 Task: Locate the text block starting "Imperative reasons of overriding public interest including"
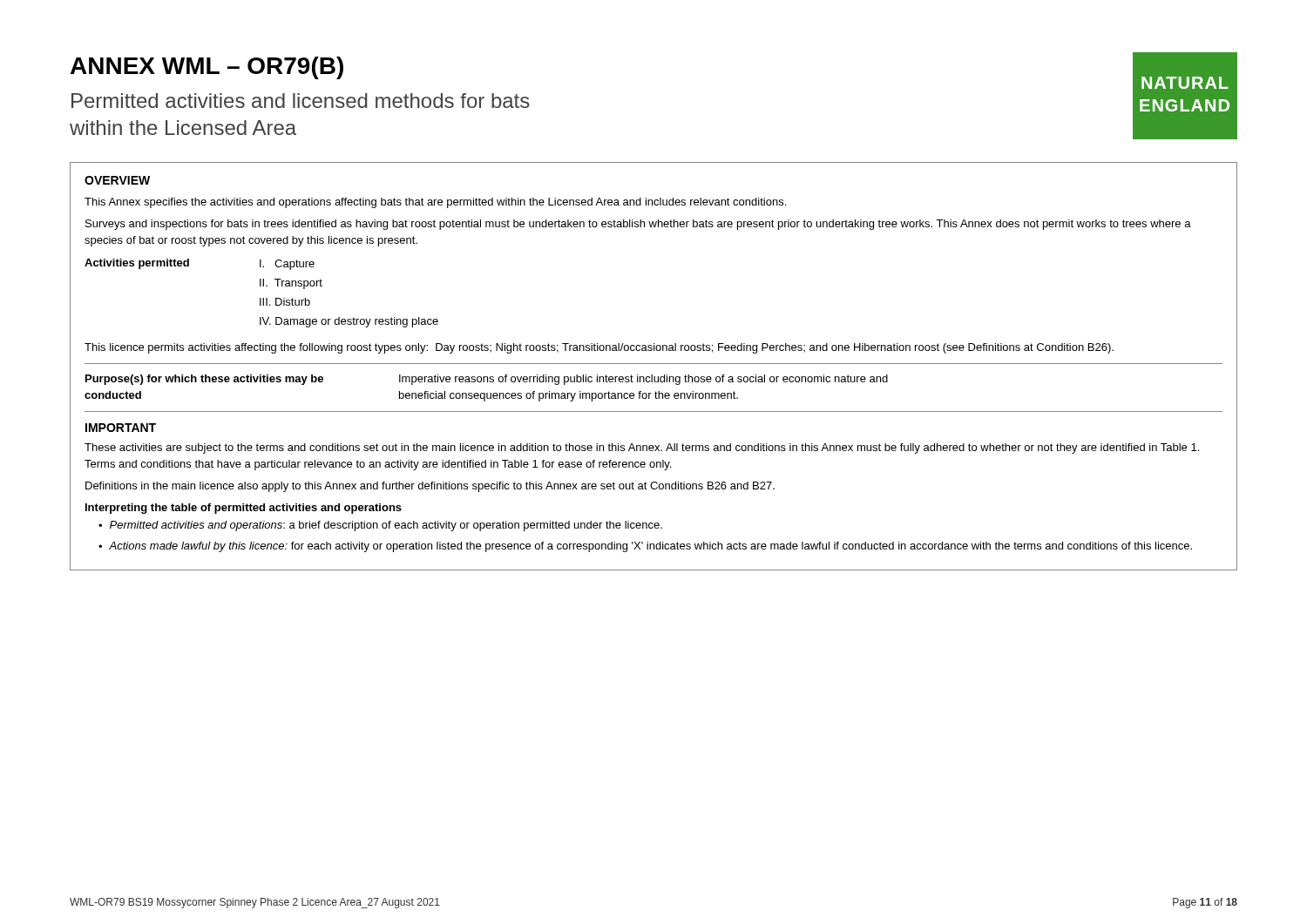click(x=643, y=387)
